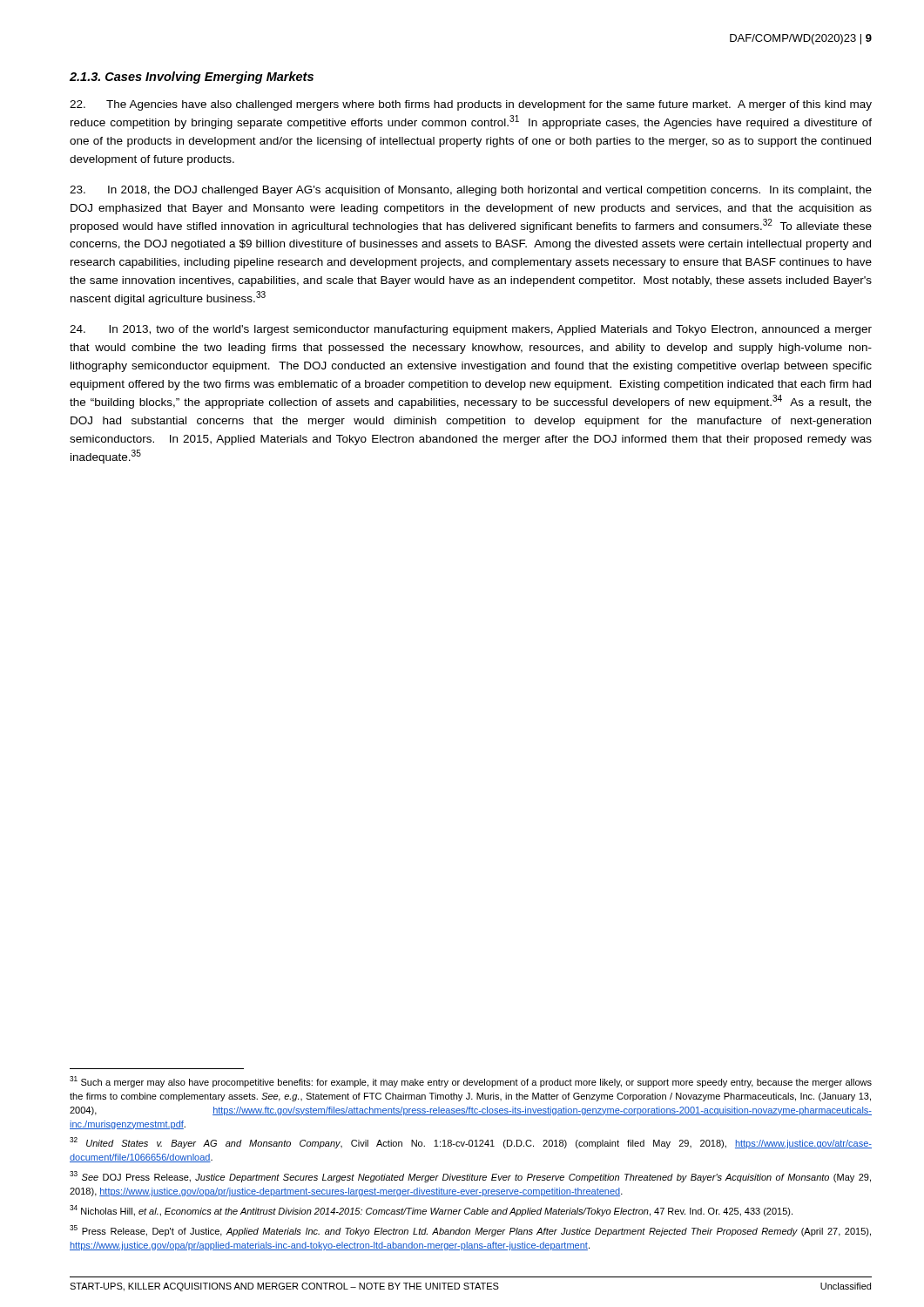Locate the block starting "34 Nicholas Hill, et al., Economics at the"

[x=432, y=1211]
